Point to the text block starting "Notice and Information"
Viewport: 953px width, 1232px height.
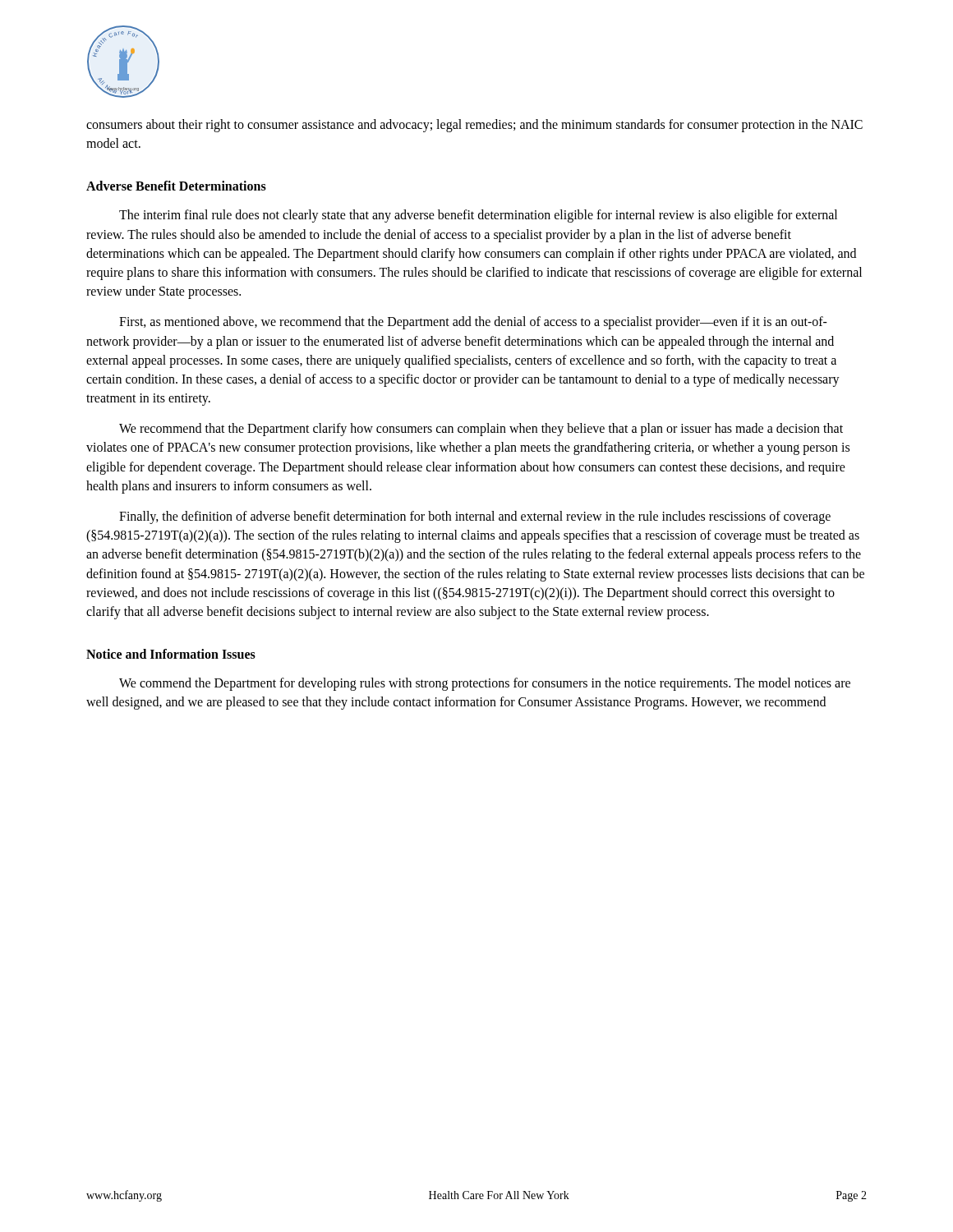coord(171,654)
